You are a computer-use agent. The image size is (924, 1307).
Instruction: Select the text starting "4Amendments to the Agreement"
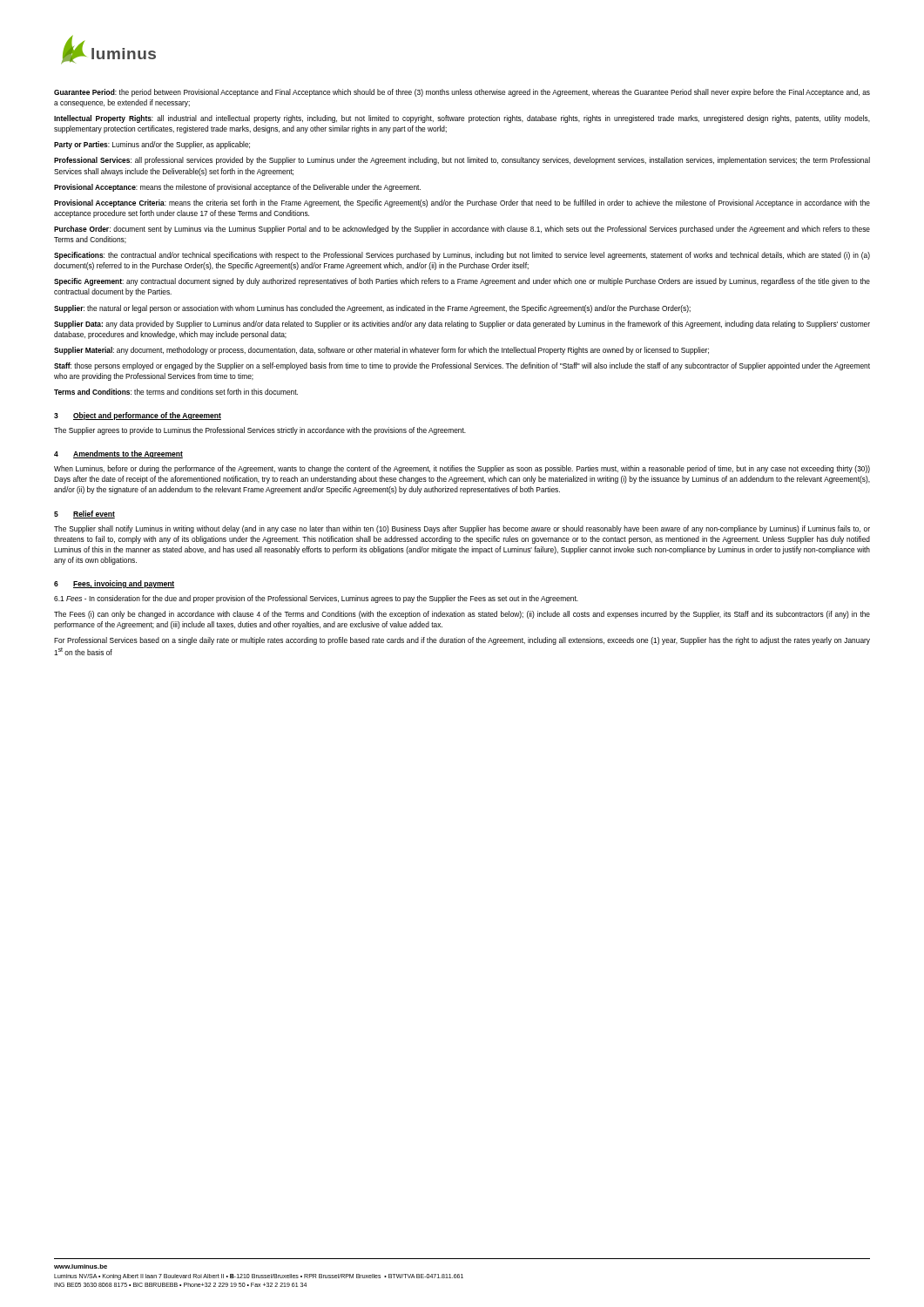tap(118, 454)
